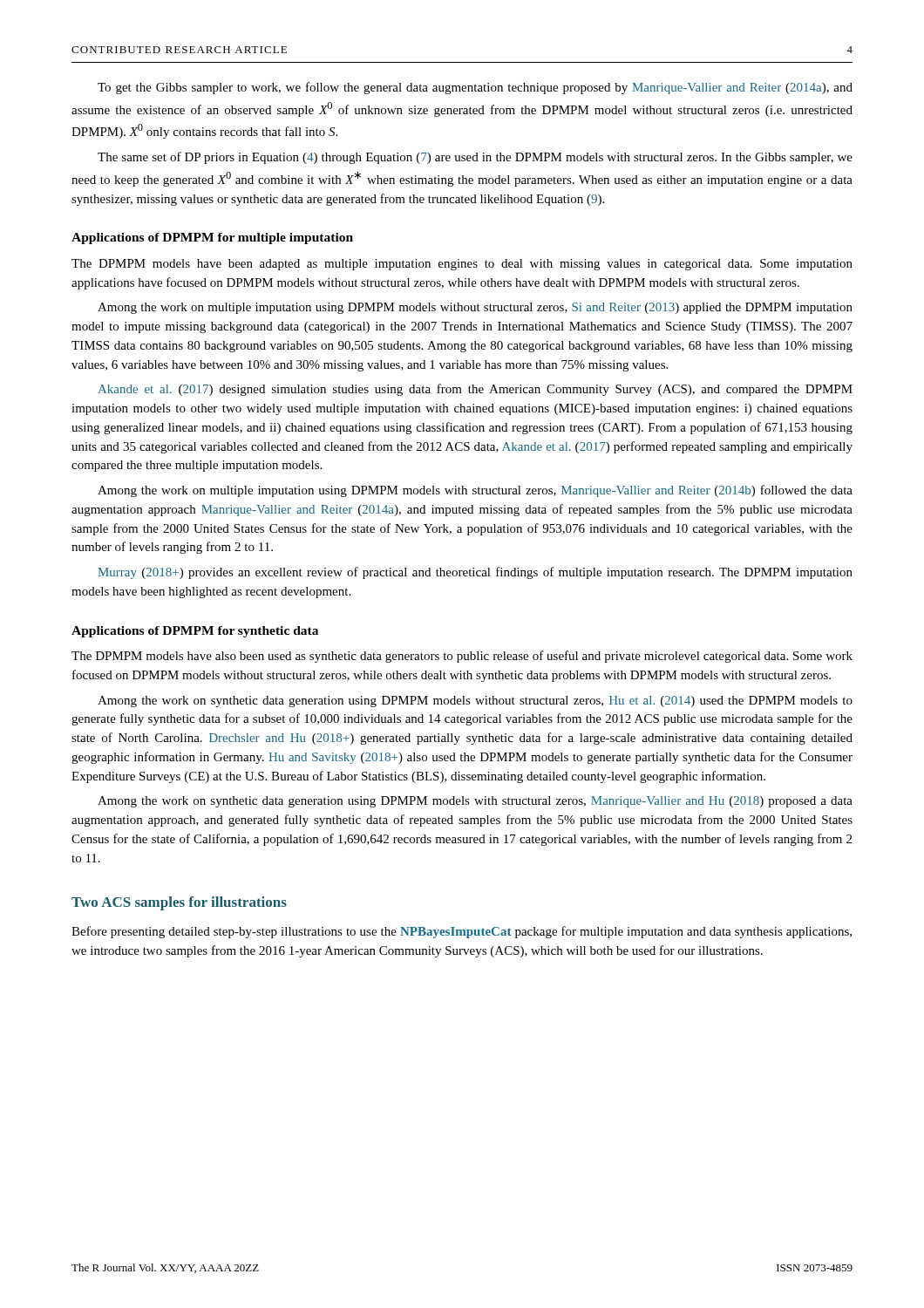This screenshot has width=924, height=1308.
Task: Locate the text block containing "The same set"
Action: (x=462, y=179)
